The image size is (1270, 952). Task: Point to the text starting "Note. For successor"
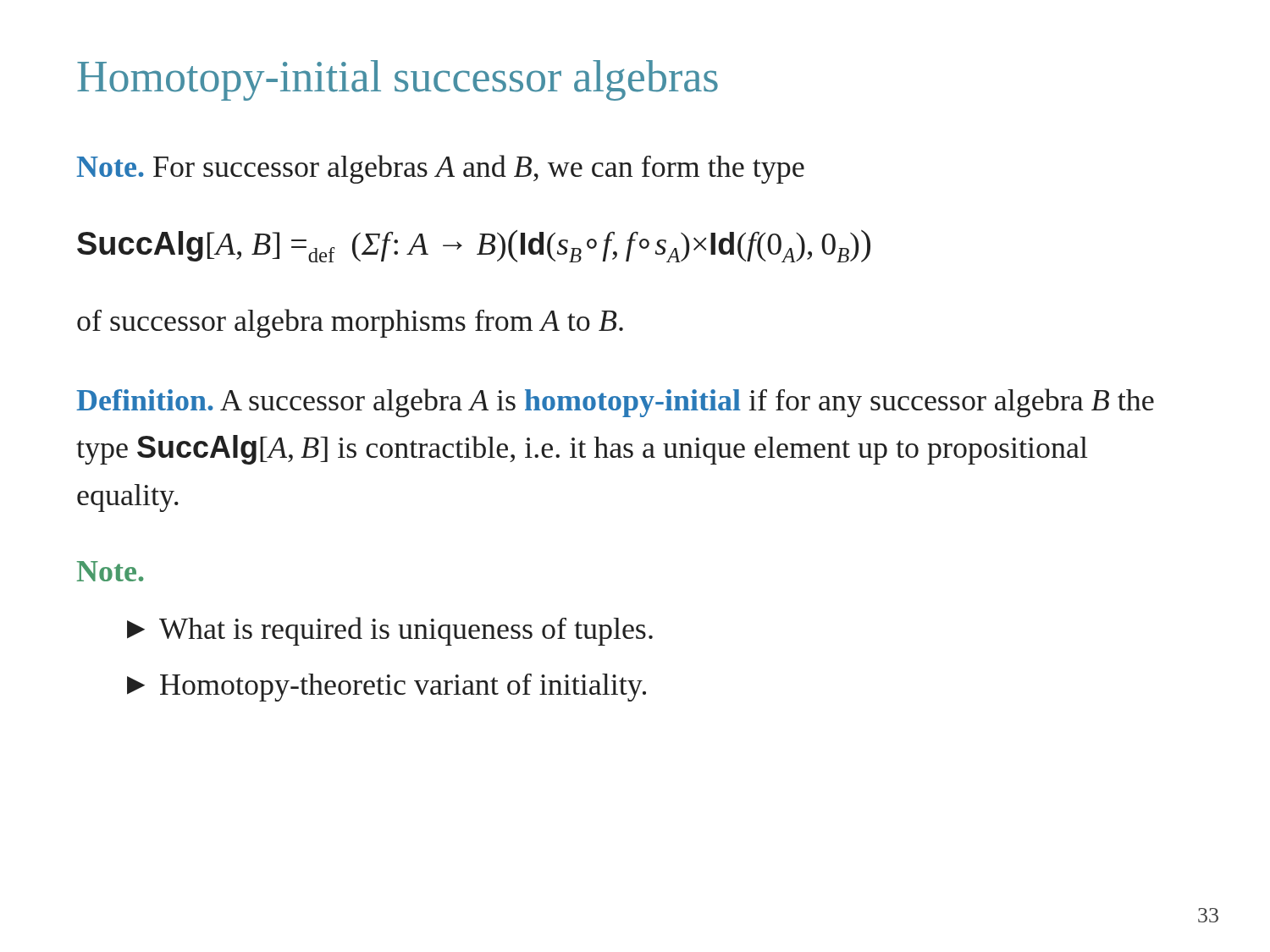coord(441,167)
